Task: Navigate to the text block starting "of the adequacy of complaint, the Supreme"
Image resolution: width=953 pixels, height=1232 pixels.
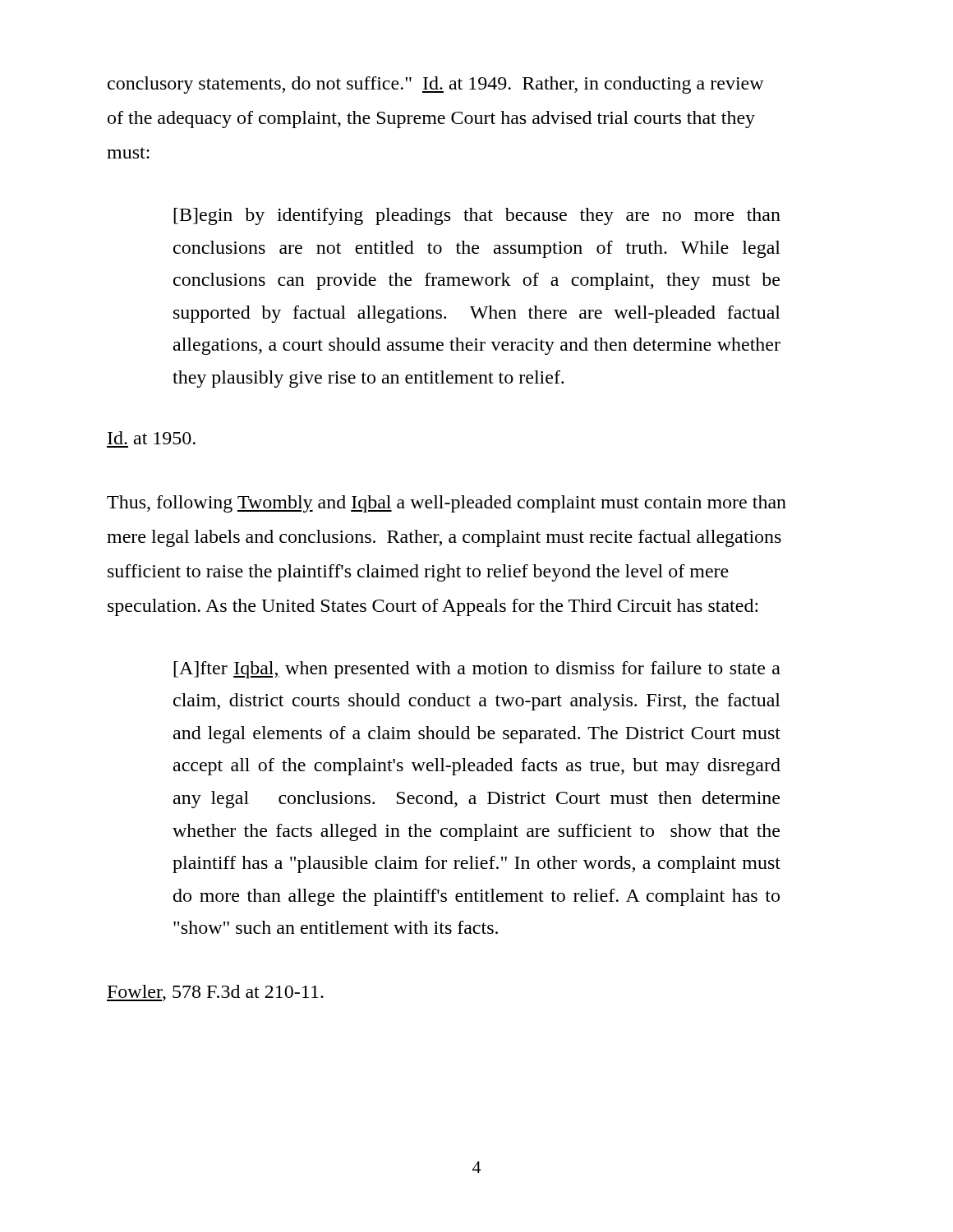Action: click(x=431, y=117)
